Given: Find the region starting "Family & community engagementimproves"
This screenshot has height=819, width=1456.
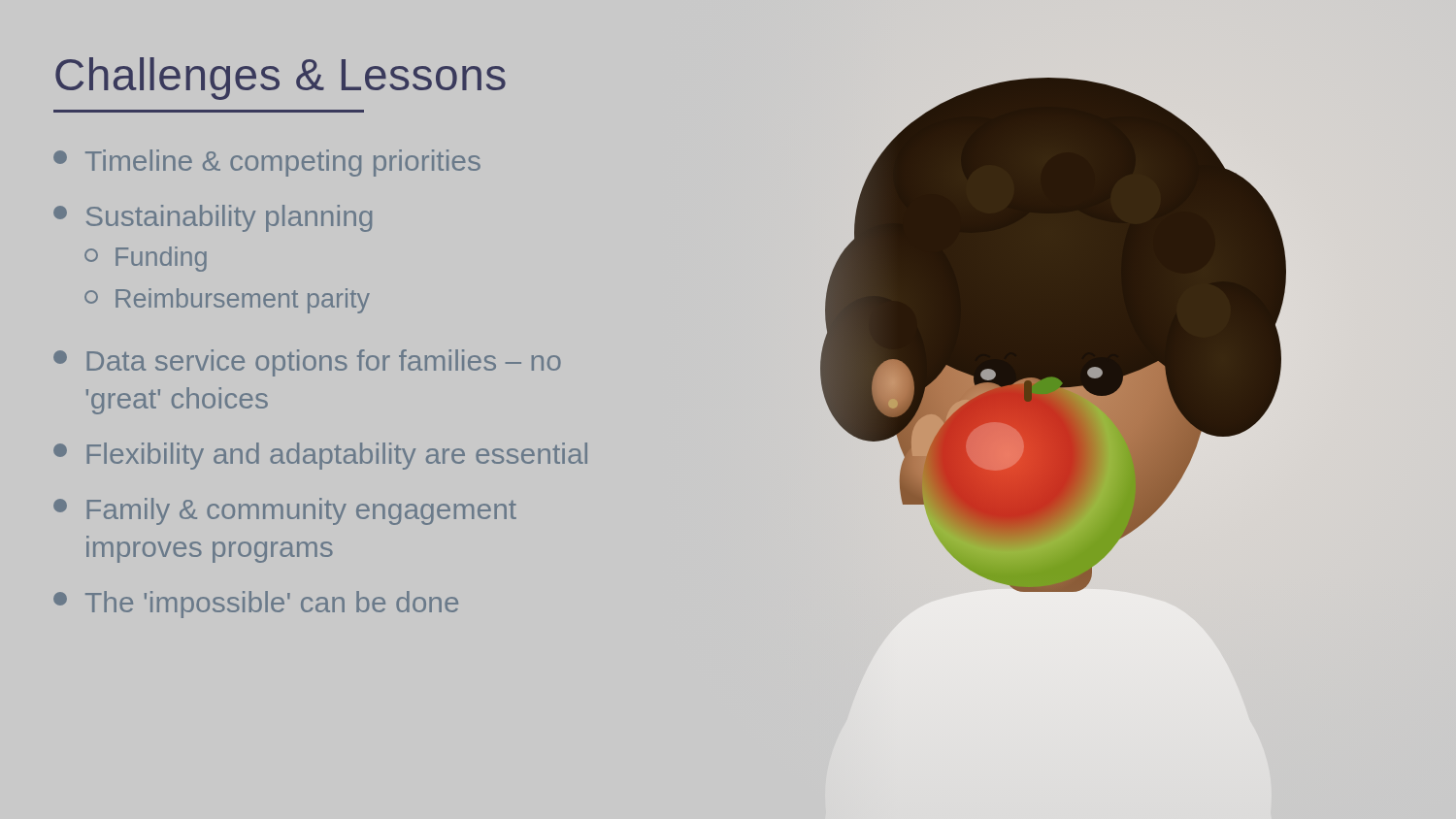Looking at the screenshot, I should coord(369,528).
